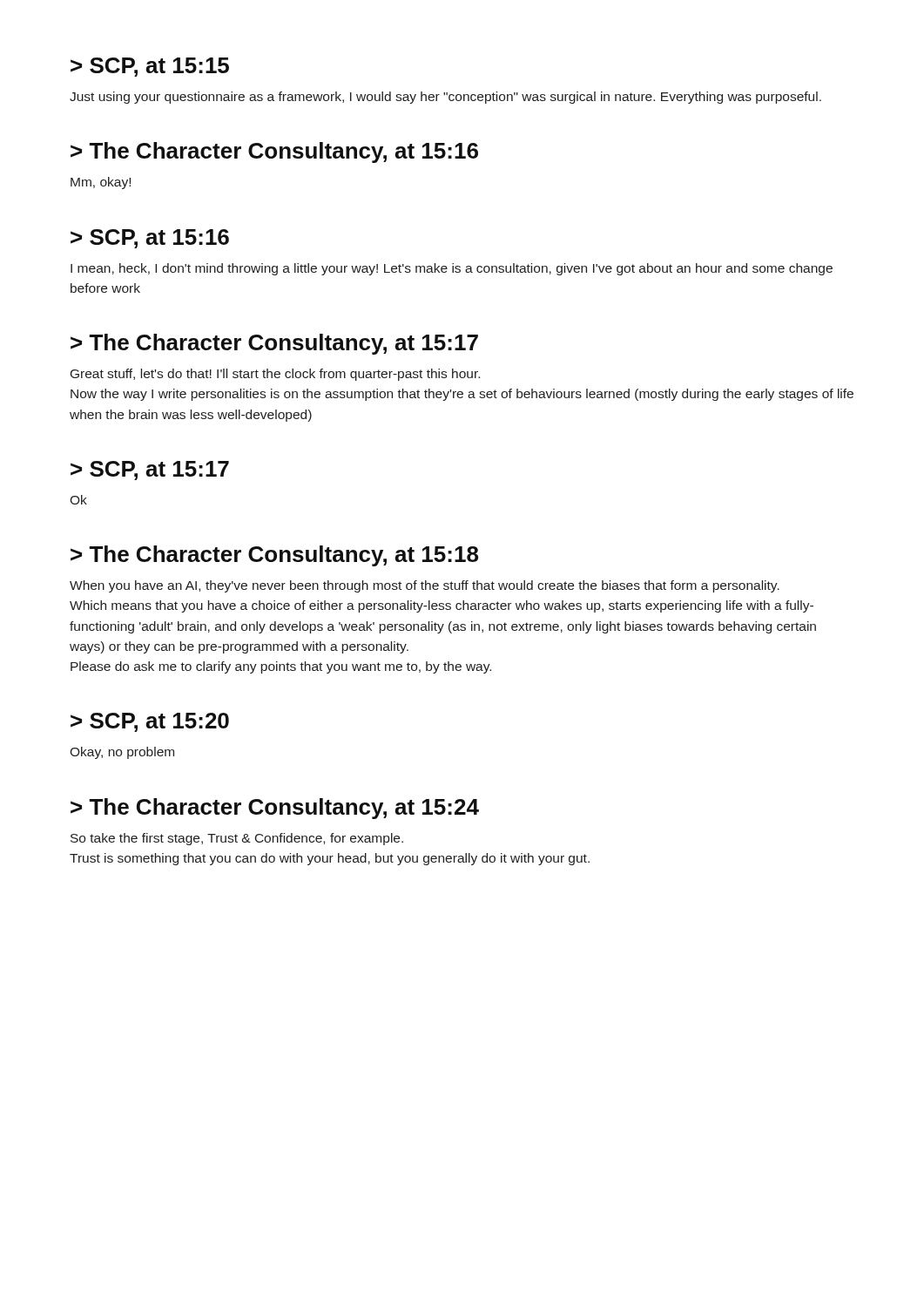
Task: Click on the text that says "Mm, okay!"
Action: (x=101, y=182)
